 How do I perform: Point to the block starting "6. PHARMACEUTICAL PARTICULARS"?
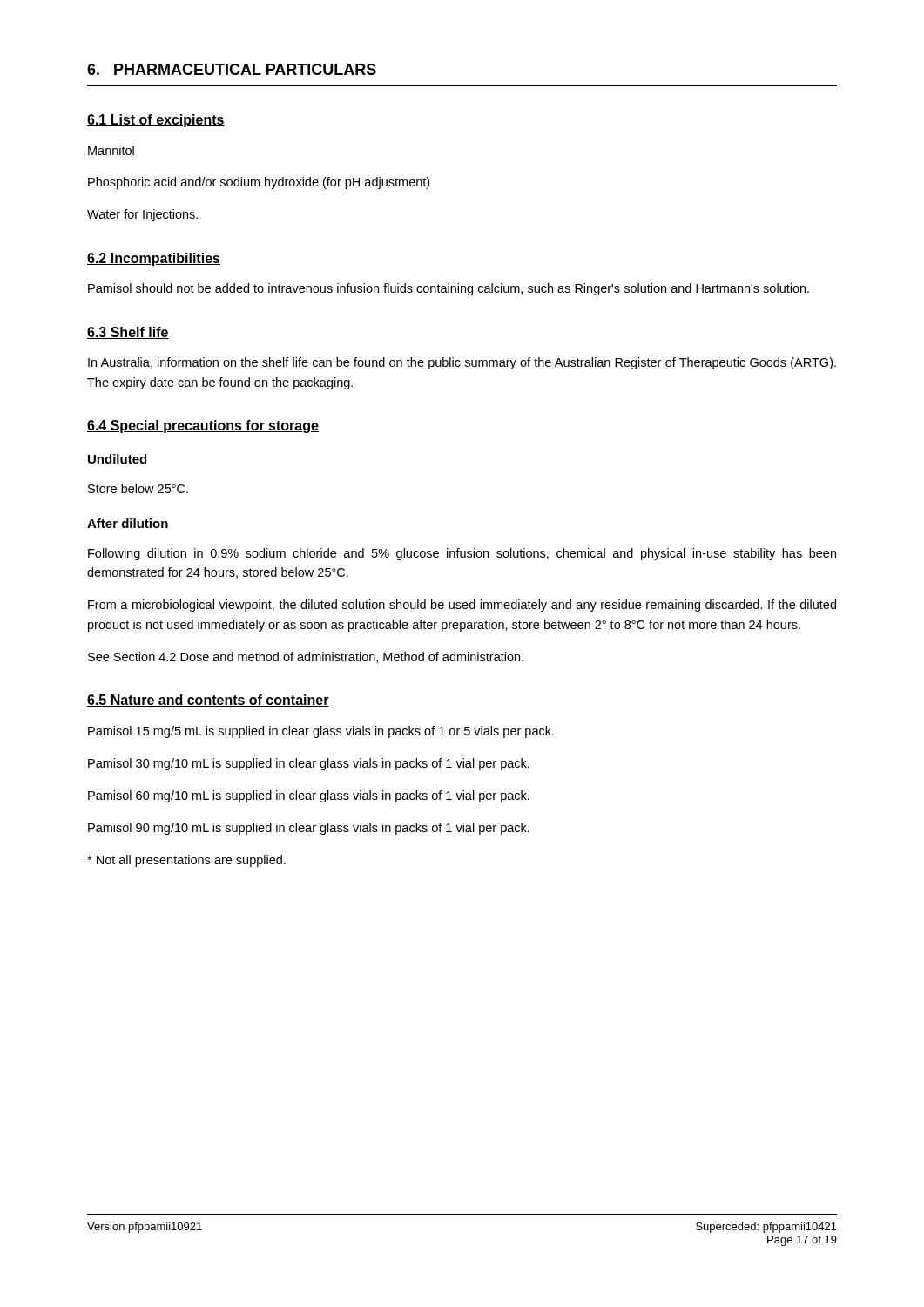point(462,74)
